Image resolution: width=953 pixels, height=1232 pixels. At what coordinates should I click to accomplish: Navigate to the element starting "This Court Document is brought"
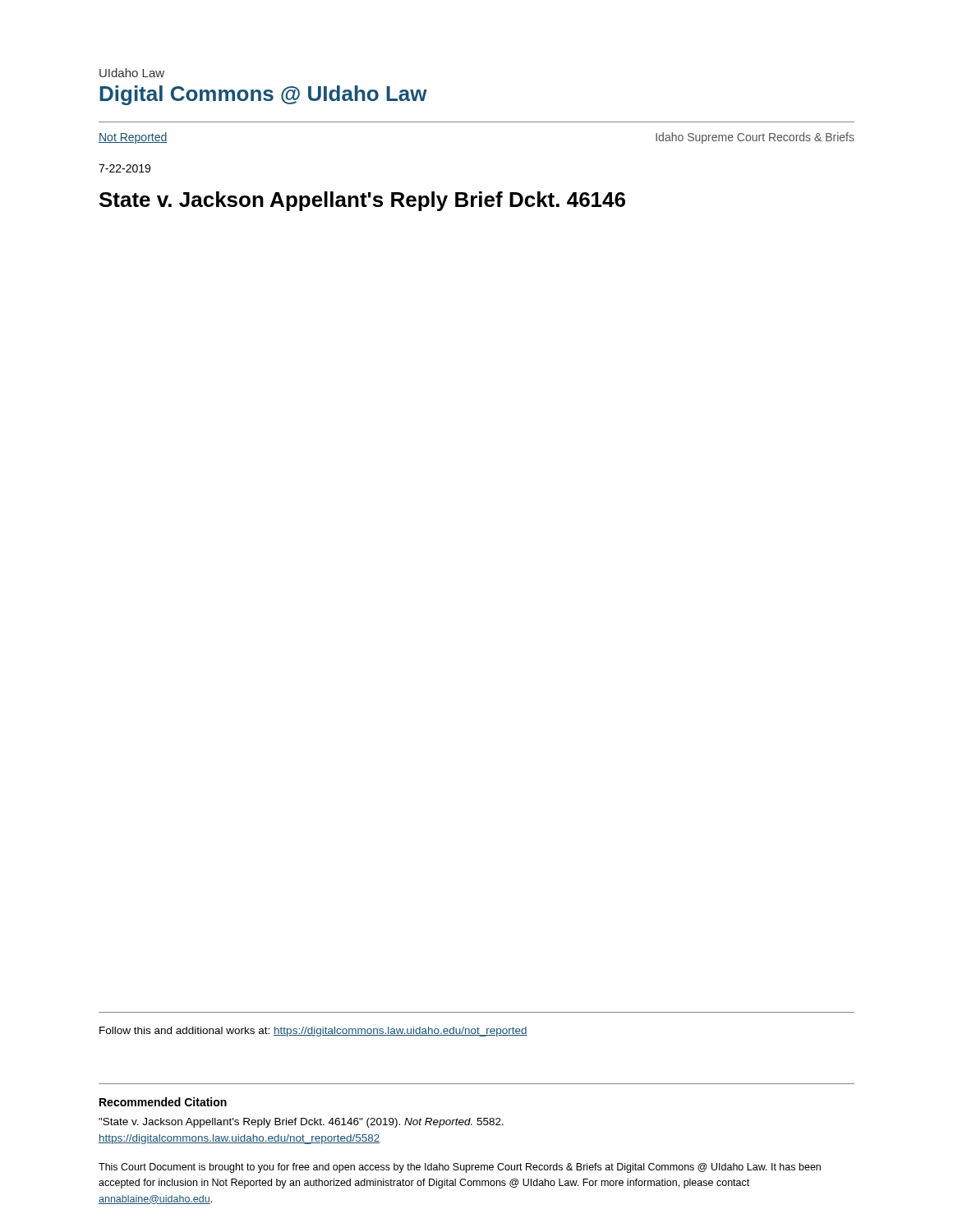[460, 1183]
